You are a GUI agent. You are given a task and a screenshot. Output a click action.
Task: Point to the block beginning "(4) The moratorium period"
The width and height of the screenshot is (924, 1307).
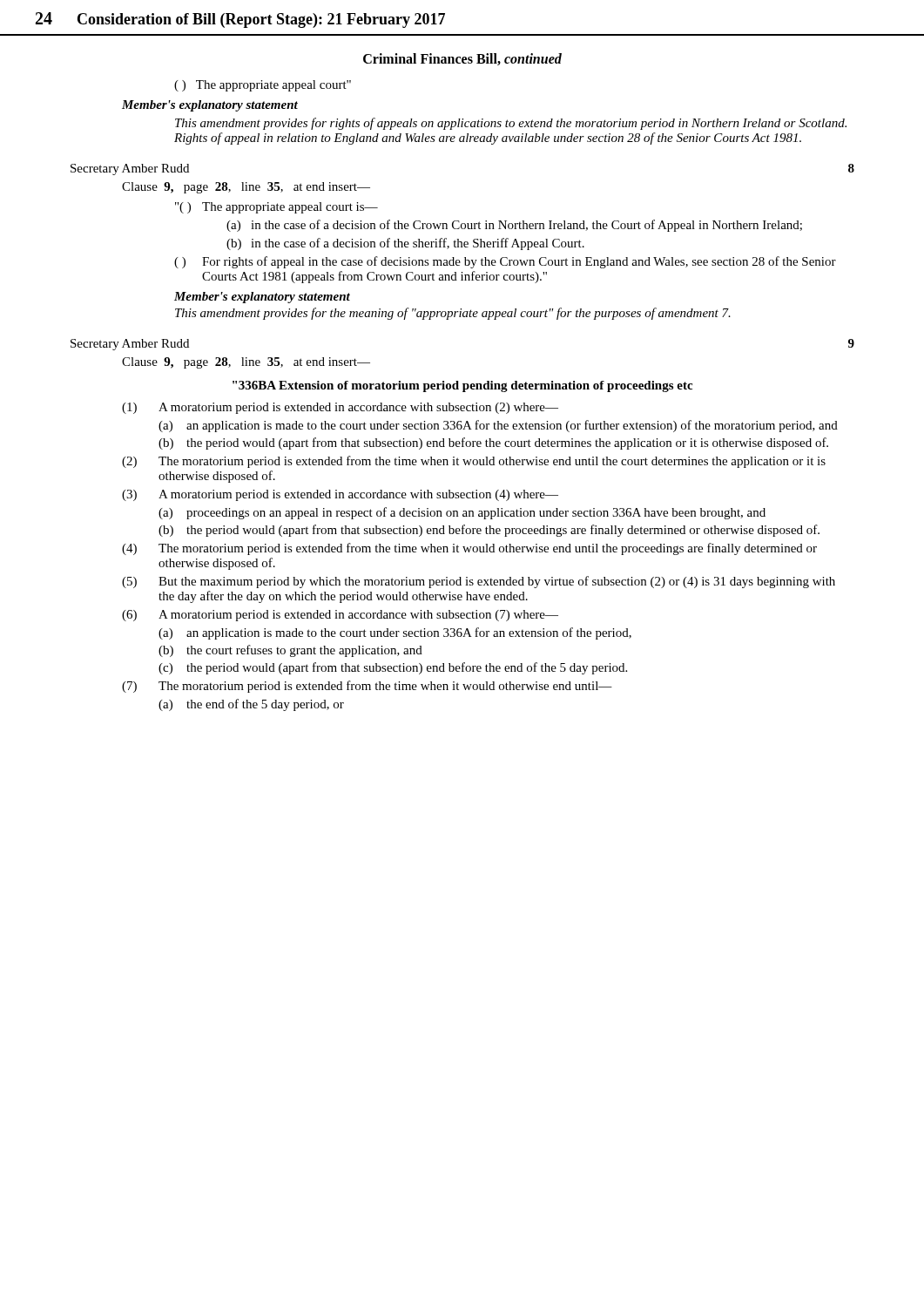(488, 556)
